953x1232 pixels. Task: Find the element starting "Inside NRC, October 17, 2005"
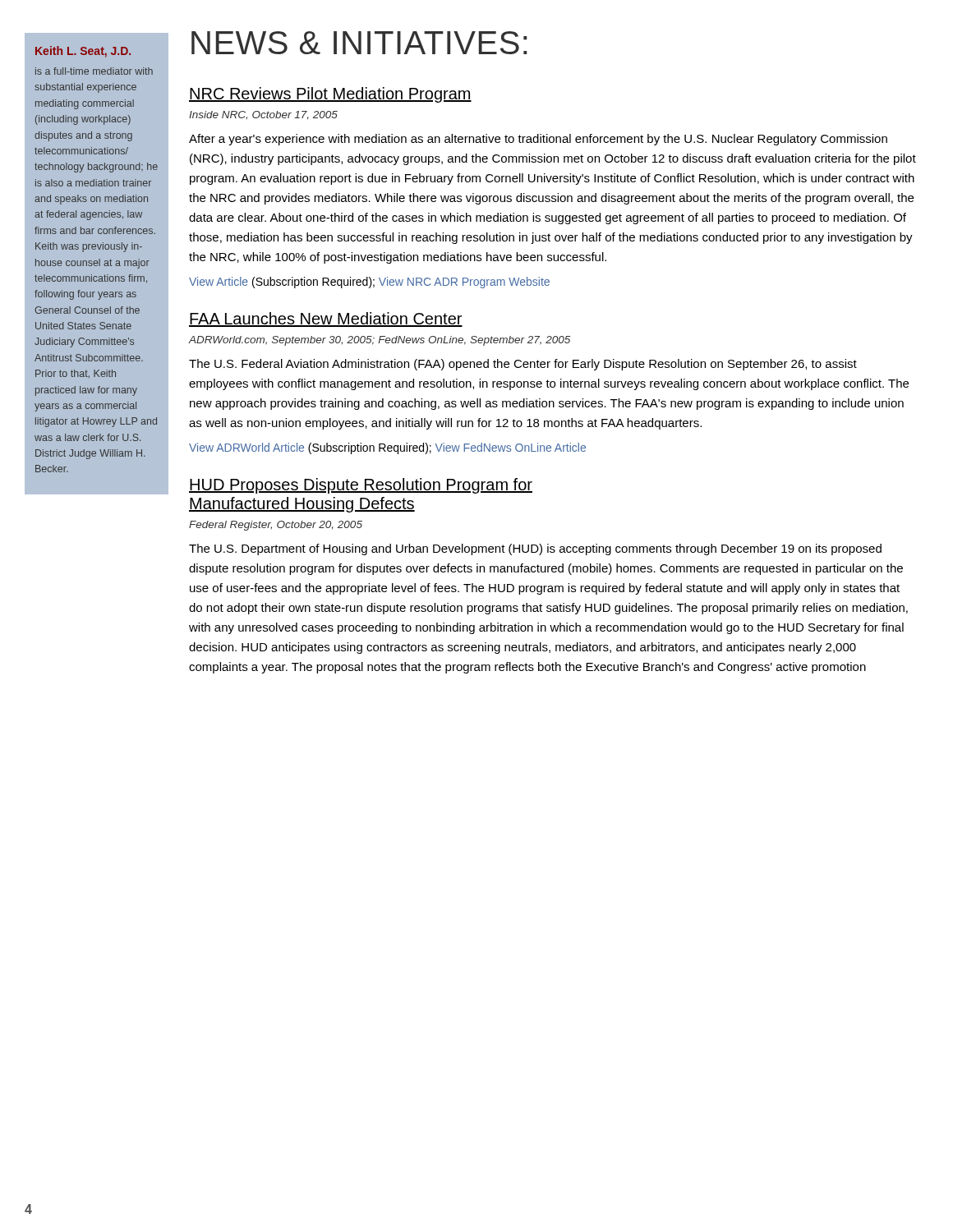tap(263, 115)
